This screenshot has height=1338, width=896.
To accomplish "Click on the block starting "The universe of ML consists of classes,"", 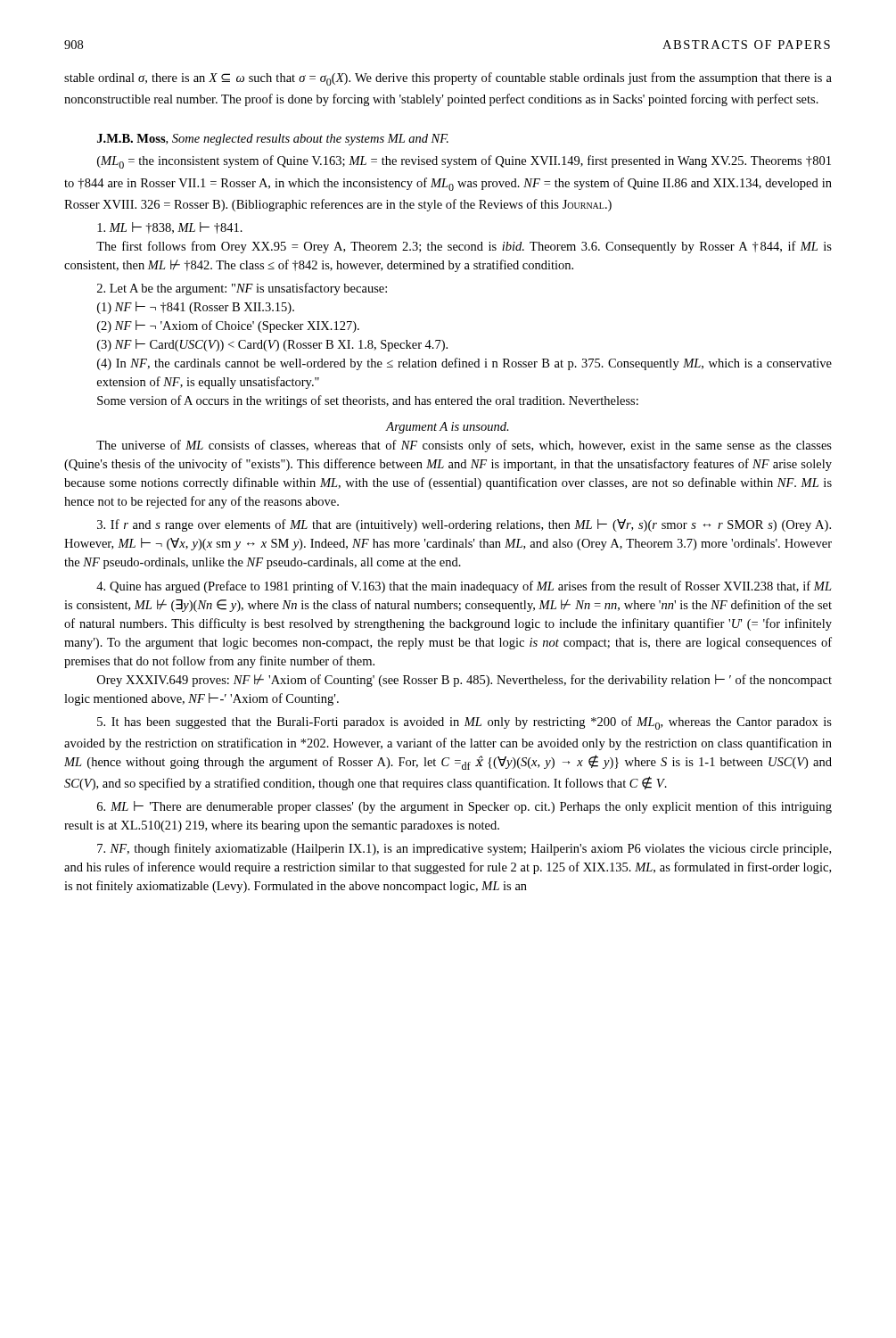I will [448, 474].
